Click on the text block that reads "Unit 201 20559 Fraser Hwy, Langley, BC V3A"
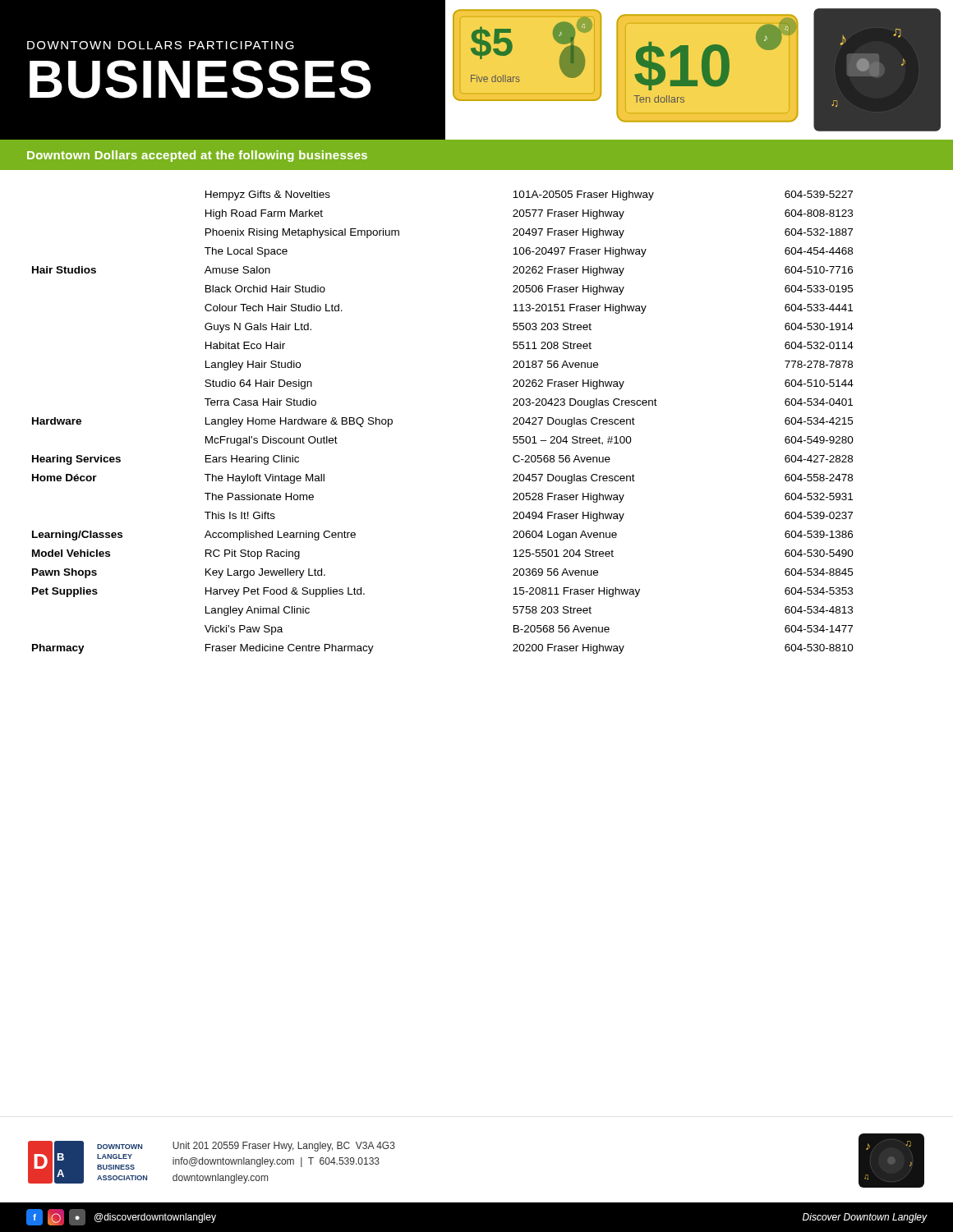This screenshot has height=1232, width=953. (x=284, y=1162)
